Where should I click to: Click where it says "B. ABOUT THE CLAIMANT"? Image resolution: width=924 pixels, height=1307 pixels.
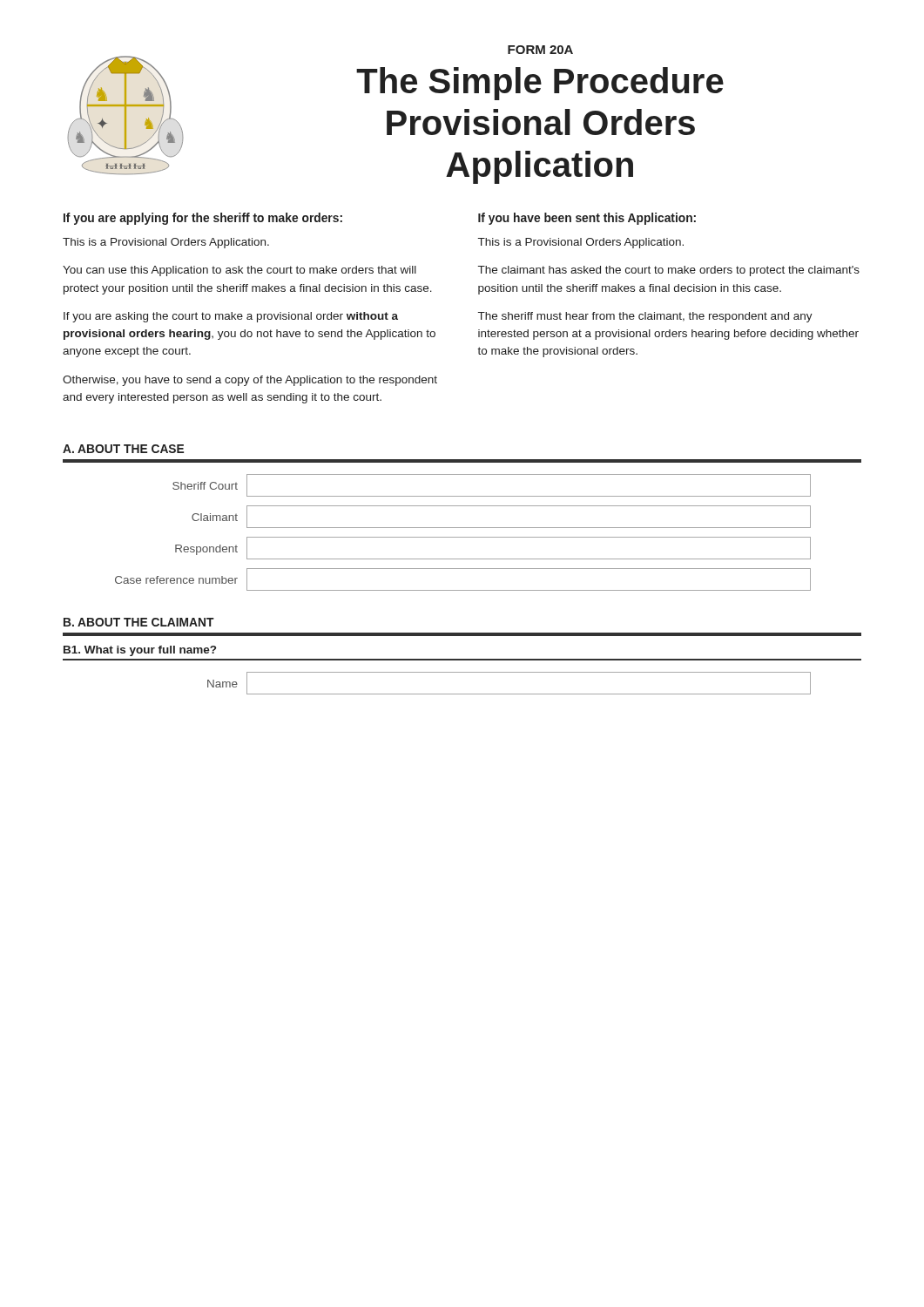coord(138,623)
